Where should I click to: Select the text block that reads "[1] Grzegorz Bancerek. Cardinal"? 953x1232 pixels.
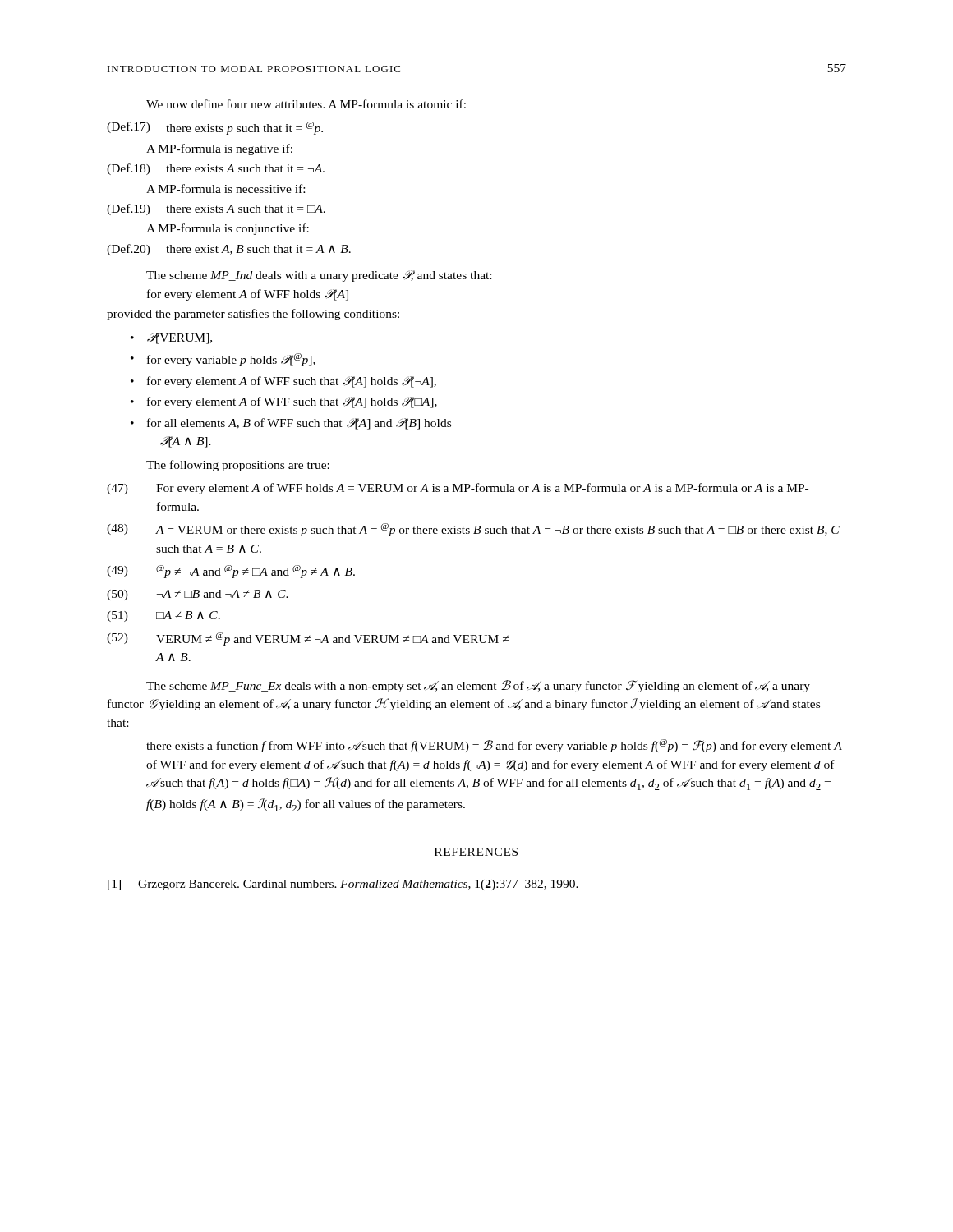[343, 884]
